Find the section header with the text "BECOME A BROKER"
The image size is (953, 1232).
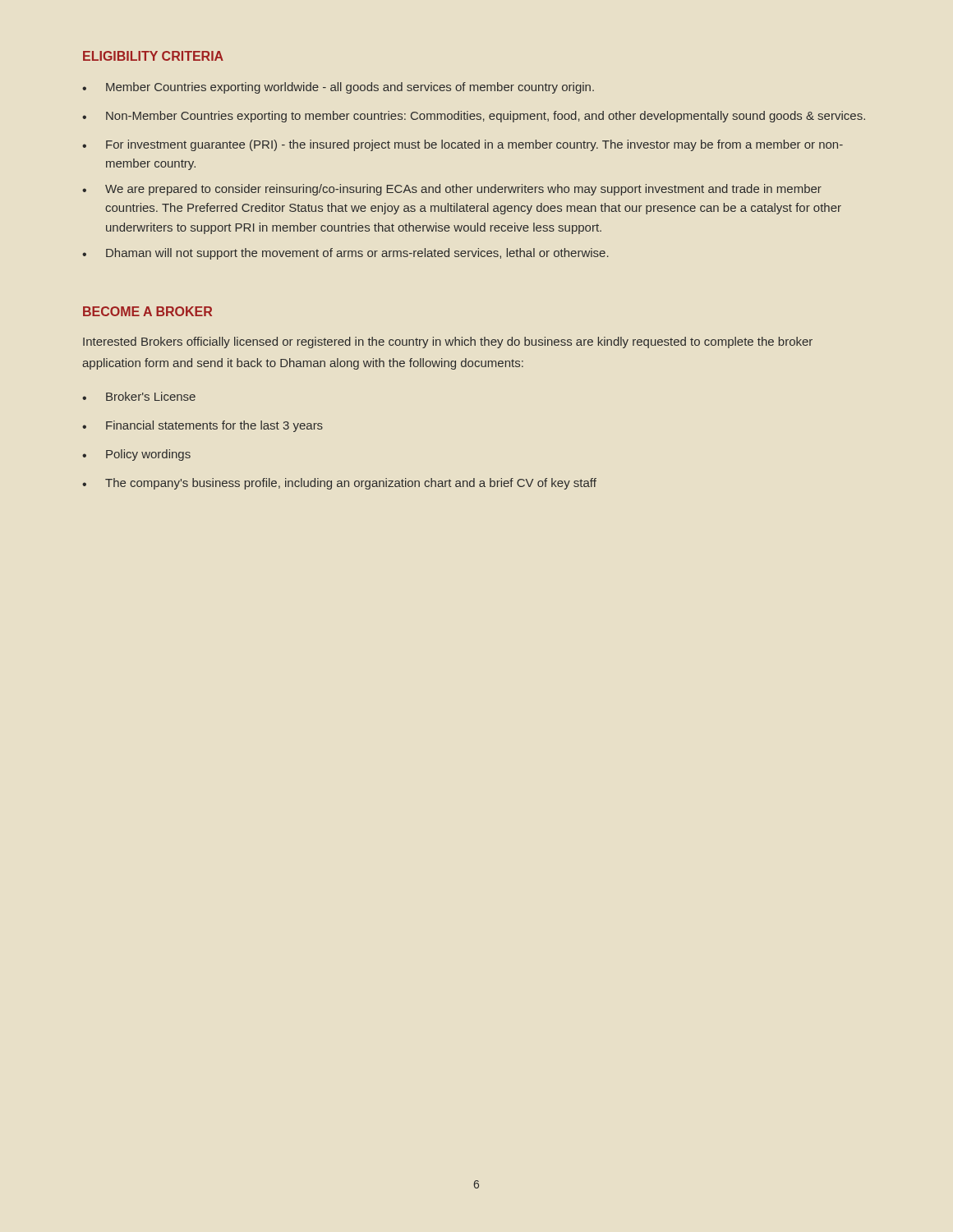click(147, 311)
